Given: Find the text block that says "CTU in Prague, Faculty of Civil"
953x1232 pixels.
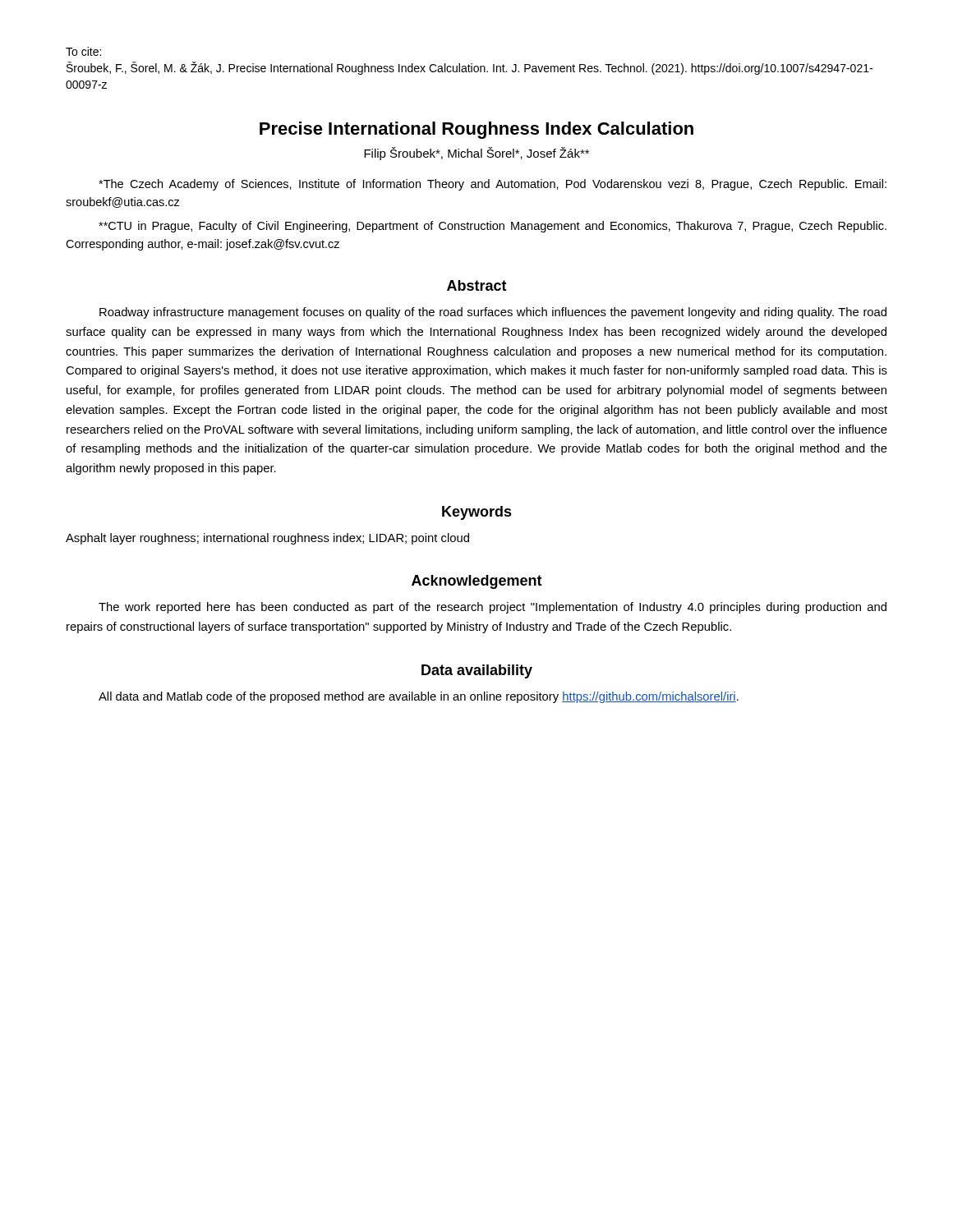Looking at the screenshot, I should coord(476,235).
